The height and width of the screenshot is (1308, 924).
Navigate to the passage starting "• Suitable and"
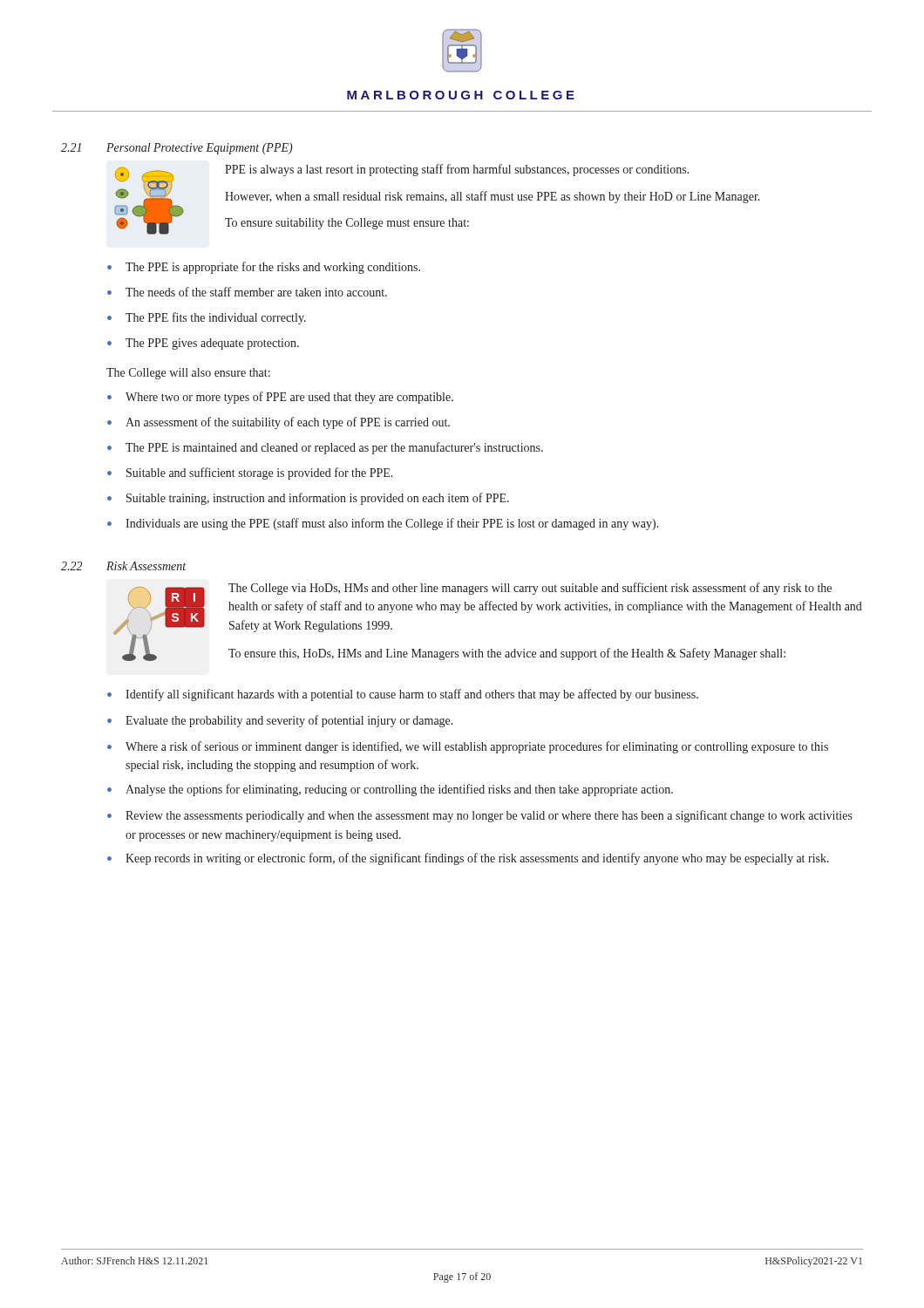[x=250, y=474]
